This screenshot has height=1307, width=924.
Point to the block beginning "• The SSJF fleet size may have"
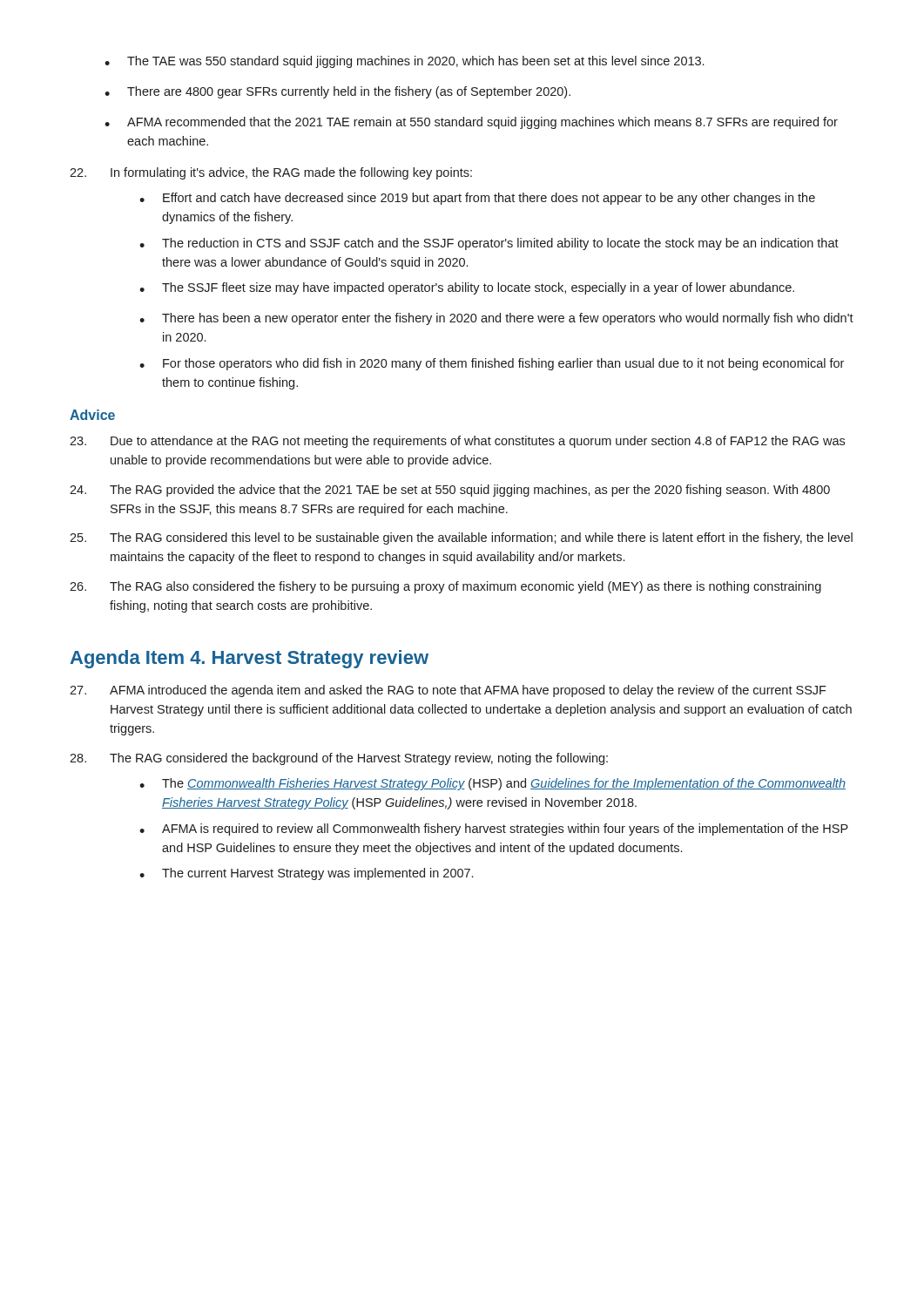pos(497,291)
